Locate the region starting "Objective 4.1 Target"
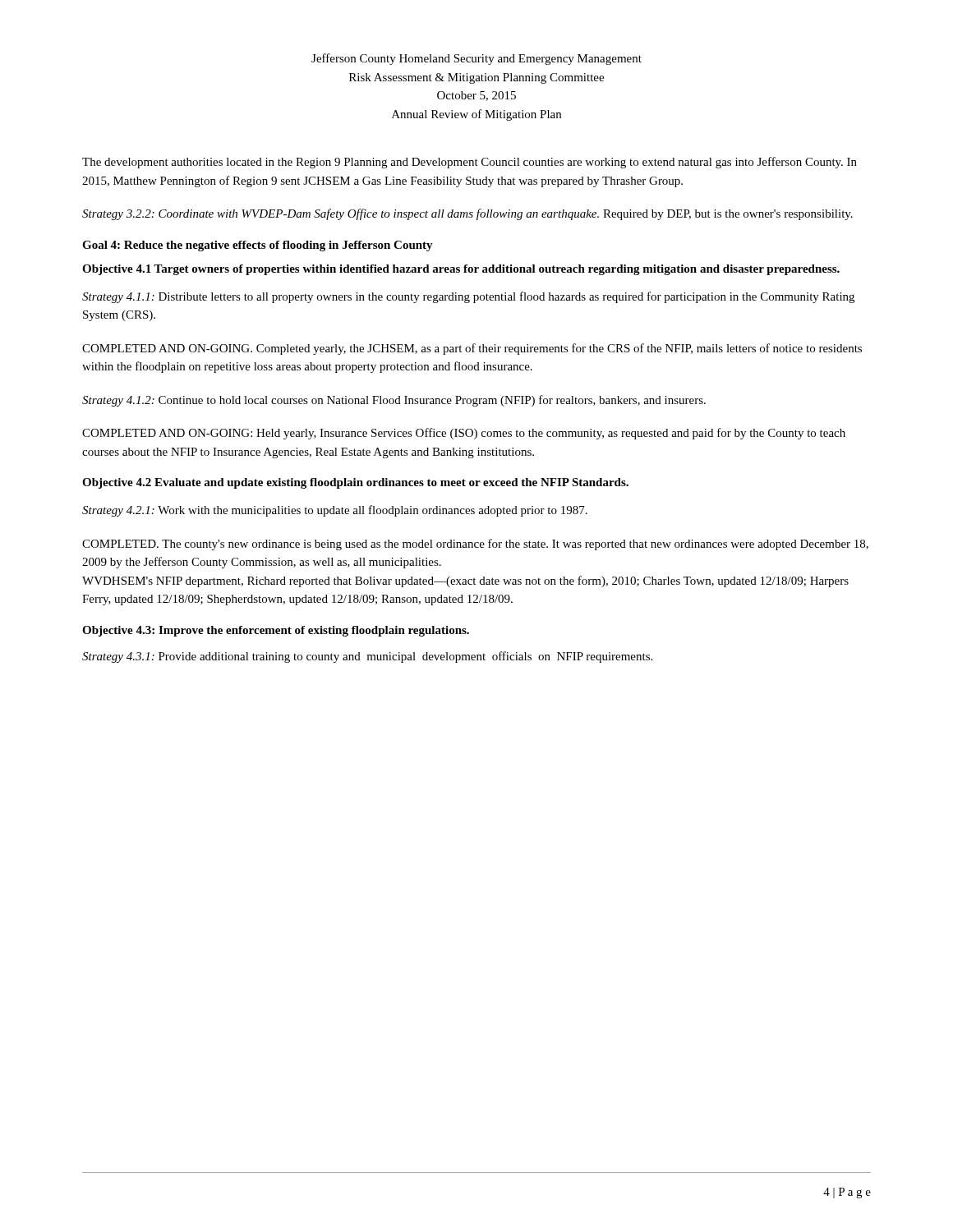The image size is (953, 1232). point(461,268)
